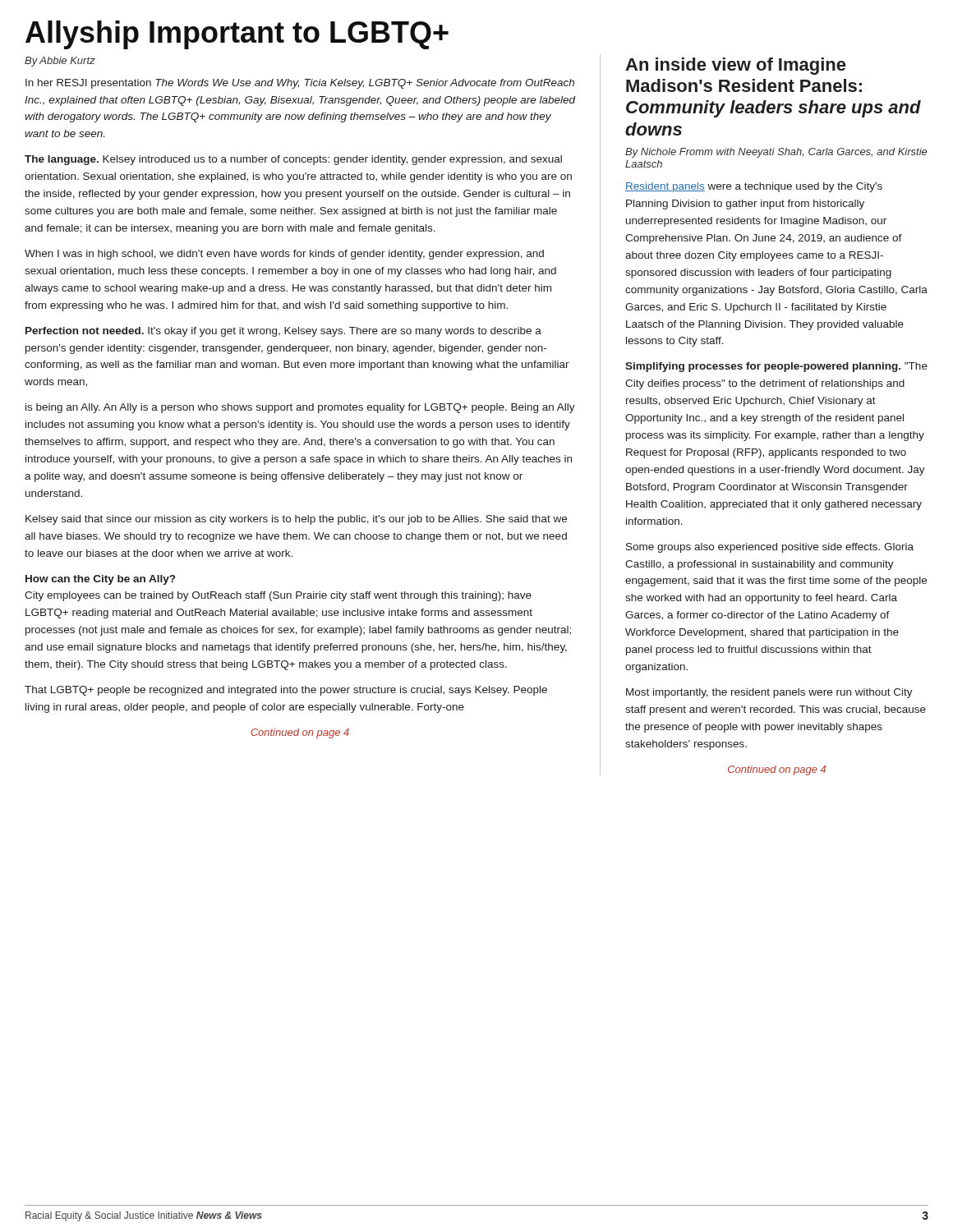953x1232 pixels.
Task: Click on the text block that says "In her RESJI presentation"
Action: pos(300,108)
